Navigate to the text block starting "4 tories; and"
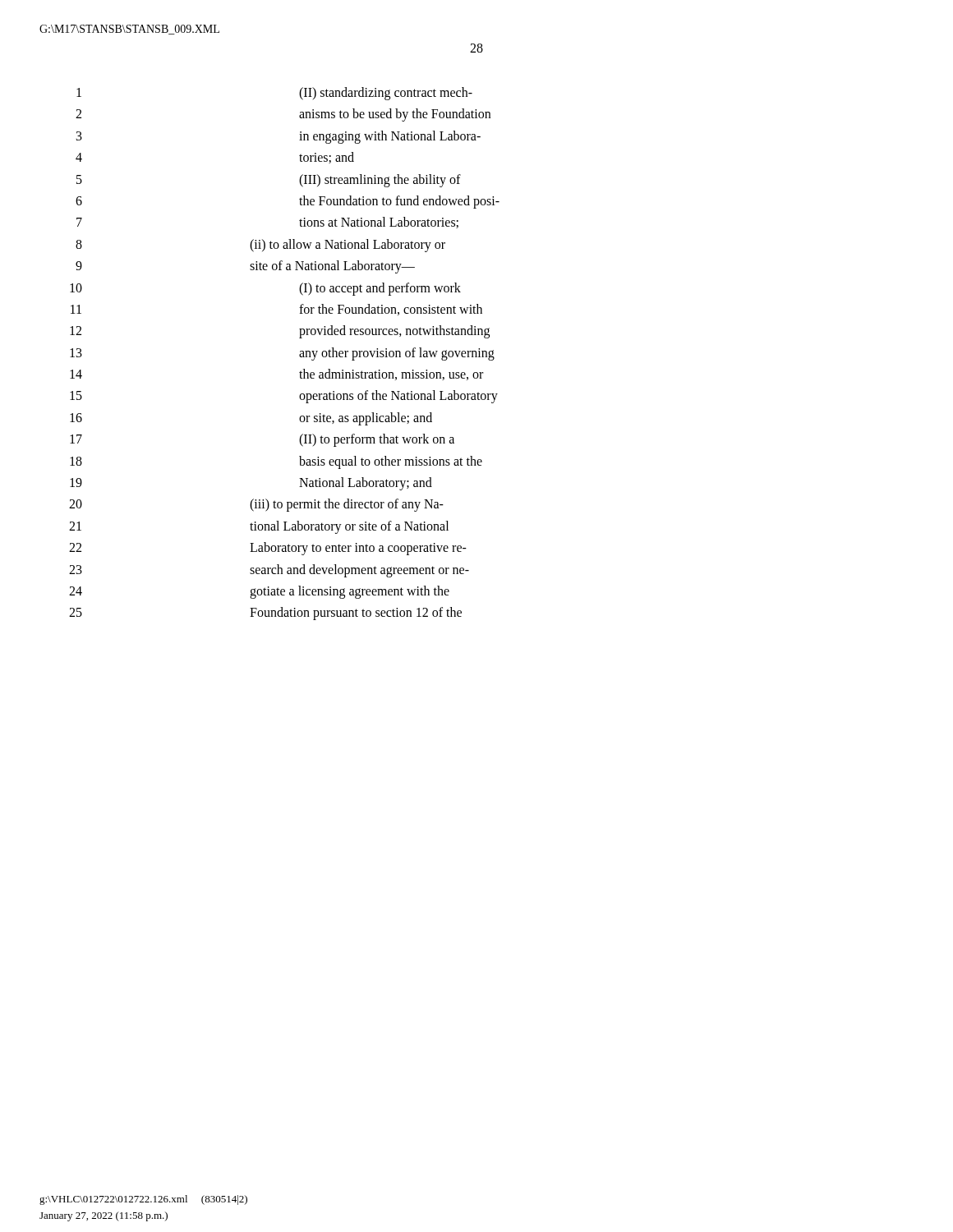The height and width of the screenshot is (1232, 953). coord(78,157)
